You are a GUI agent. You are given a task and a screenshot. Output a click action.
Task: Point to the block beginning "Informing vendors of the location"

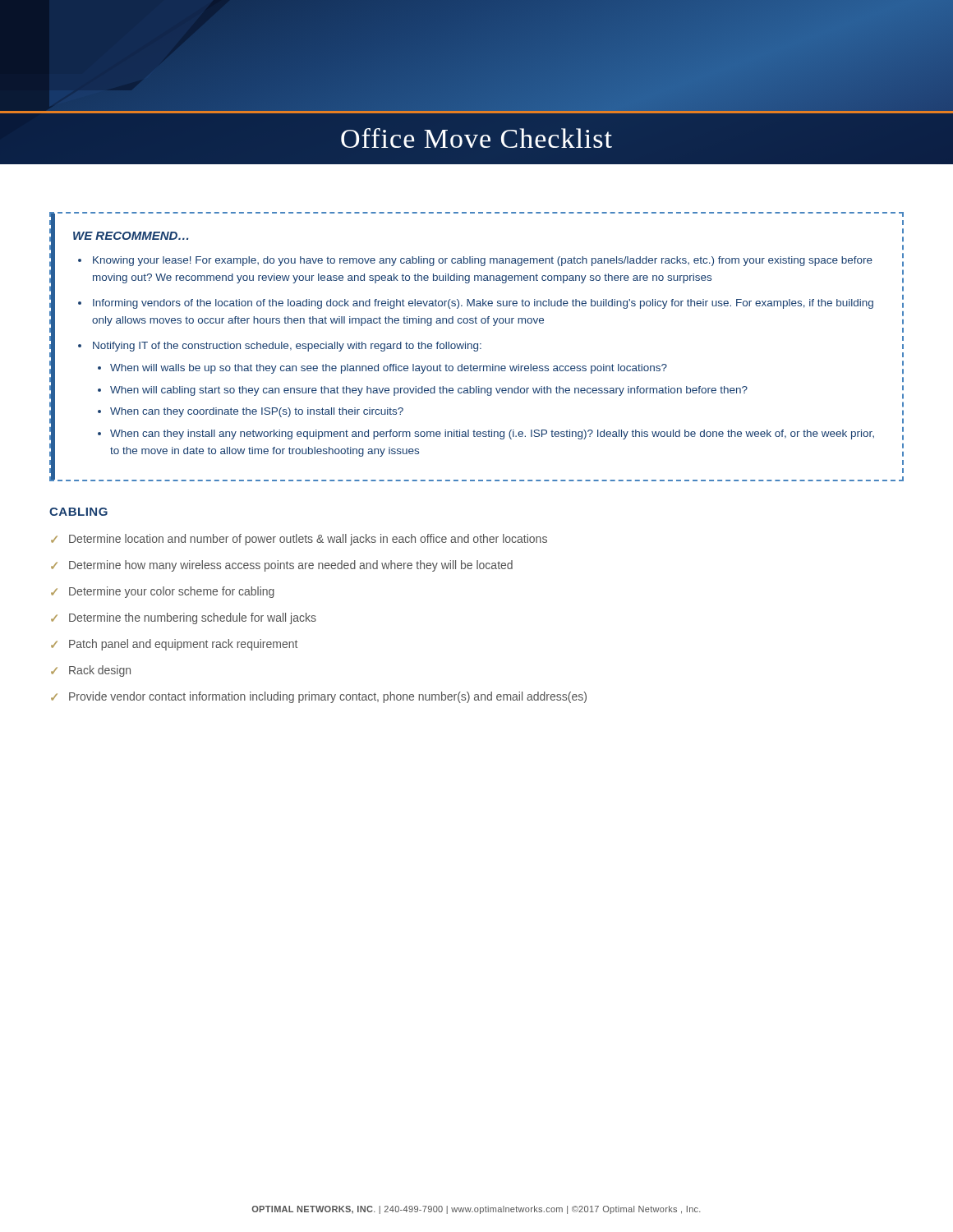pyautogui.click(x=483, y=311)
